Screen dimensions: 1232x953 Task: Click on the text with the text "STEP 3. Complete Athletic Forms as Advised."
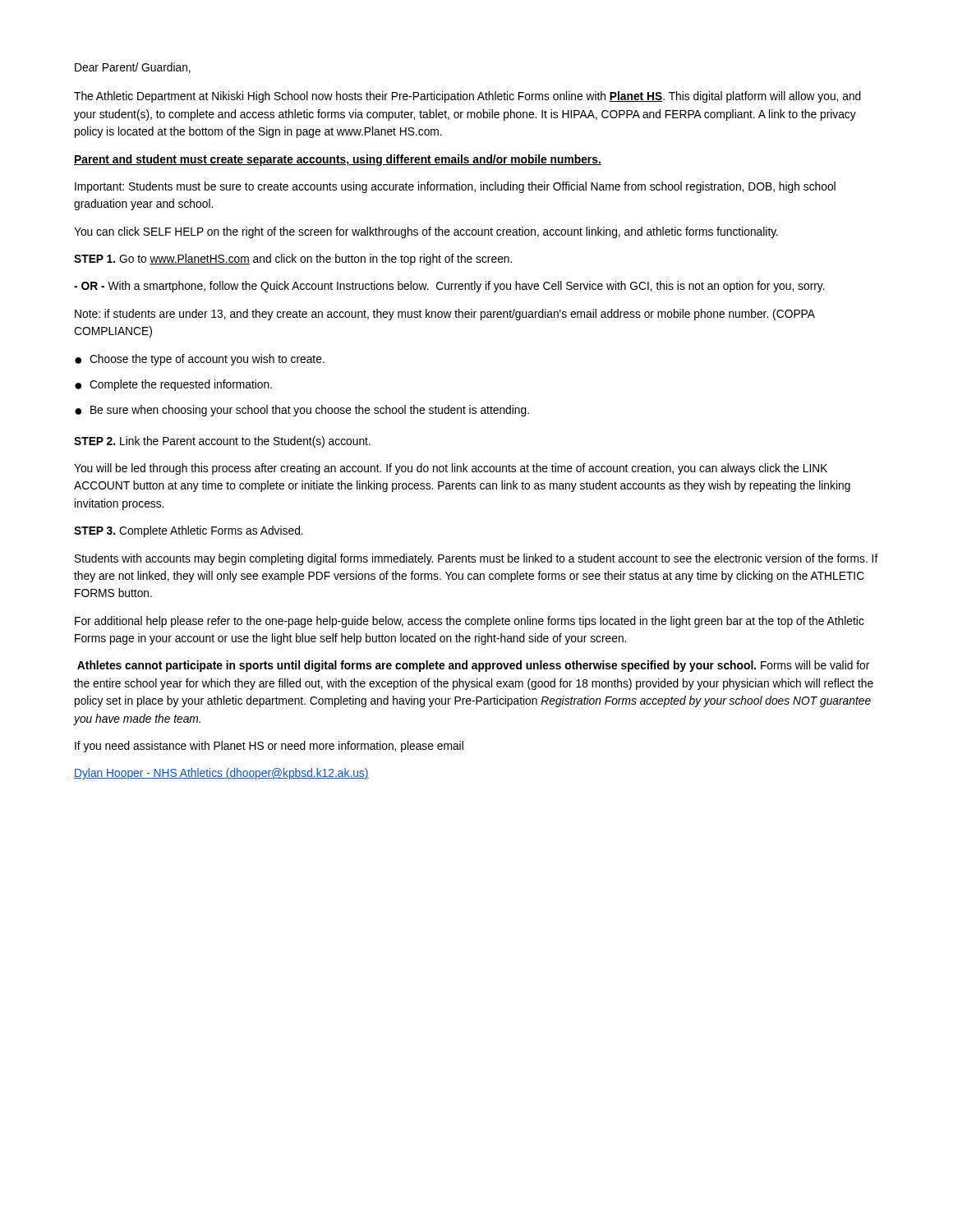point(189,531)
